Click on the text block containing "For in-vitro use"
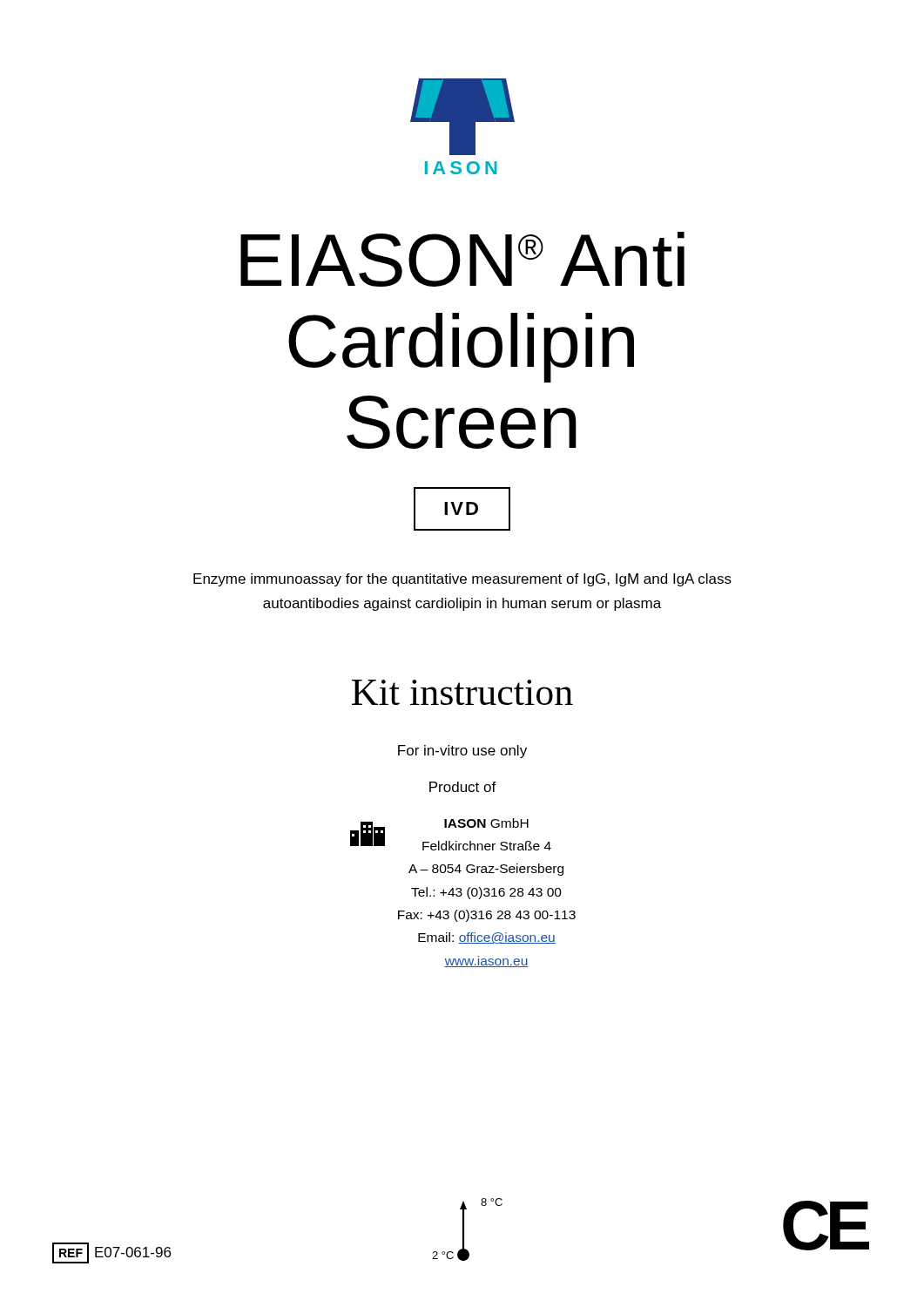This screenshot has width=924, height=1307. (462, 750)
